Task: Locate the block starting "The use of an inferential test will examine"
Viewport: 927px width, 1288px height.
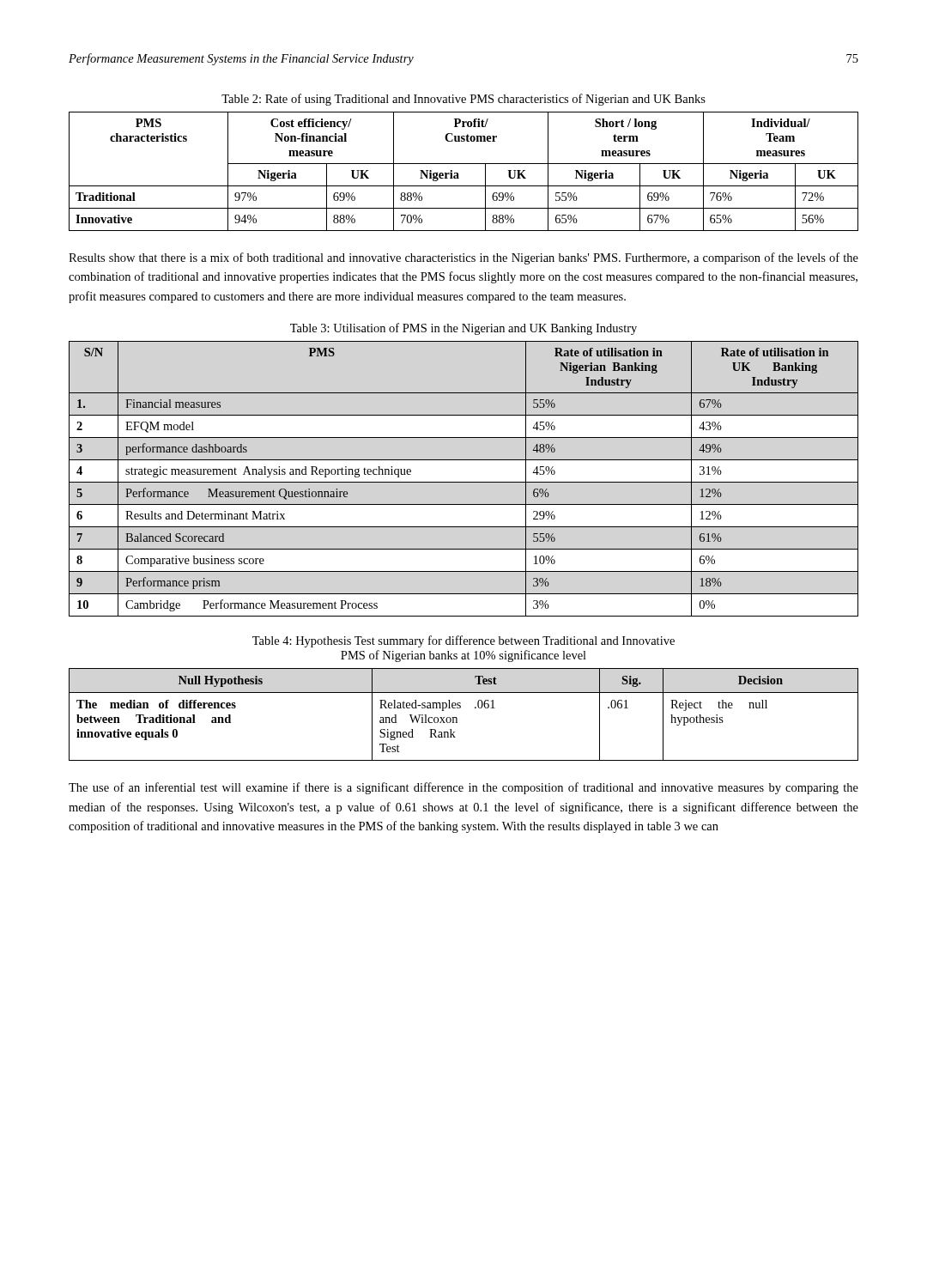Action: 464,807
